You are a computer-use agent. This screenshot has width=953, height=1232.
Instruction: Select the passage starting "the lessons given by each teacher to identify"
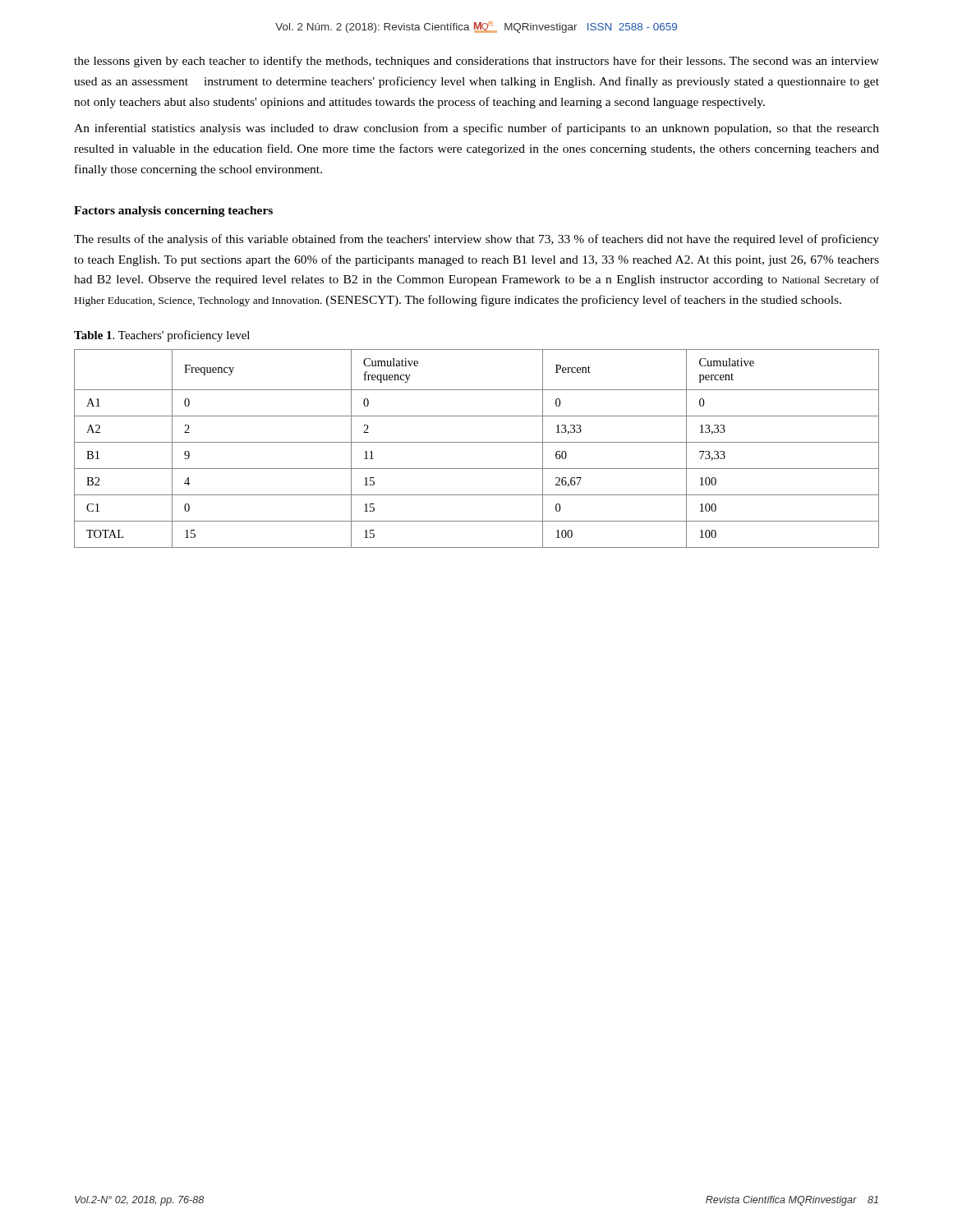pyautogui.click(x=476, y=81)
